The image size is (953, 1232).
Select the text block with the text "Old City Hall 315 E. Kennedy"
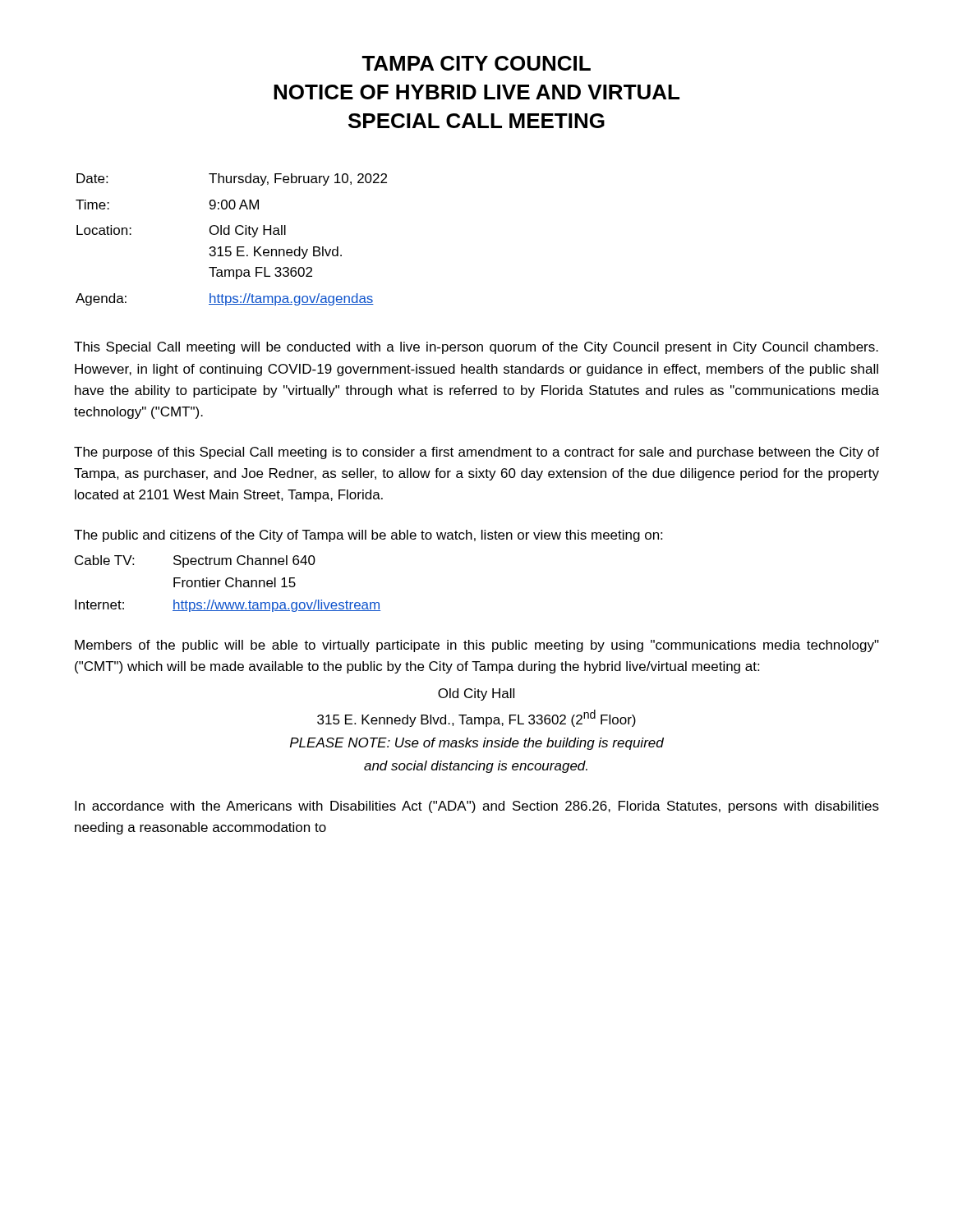click(476, 730)
